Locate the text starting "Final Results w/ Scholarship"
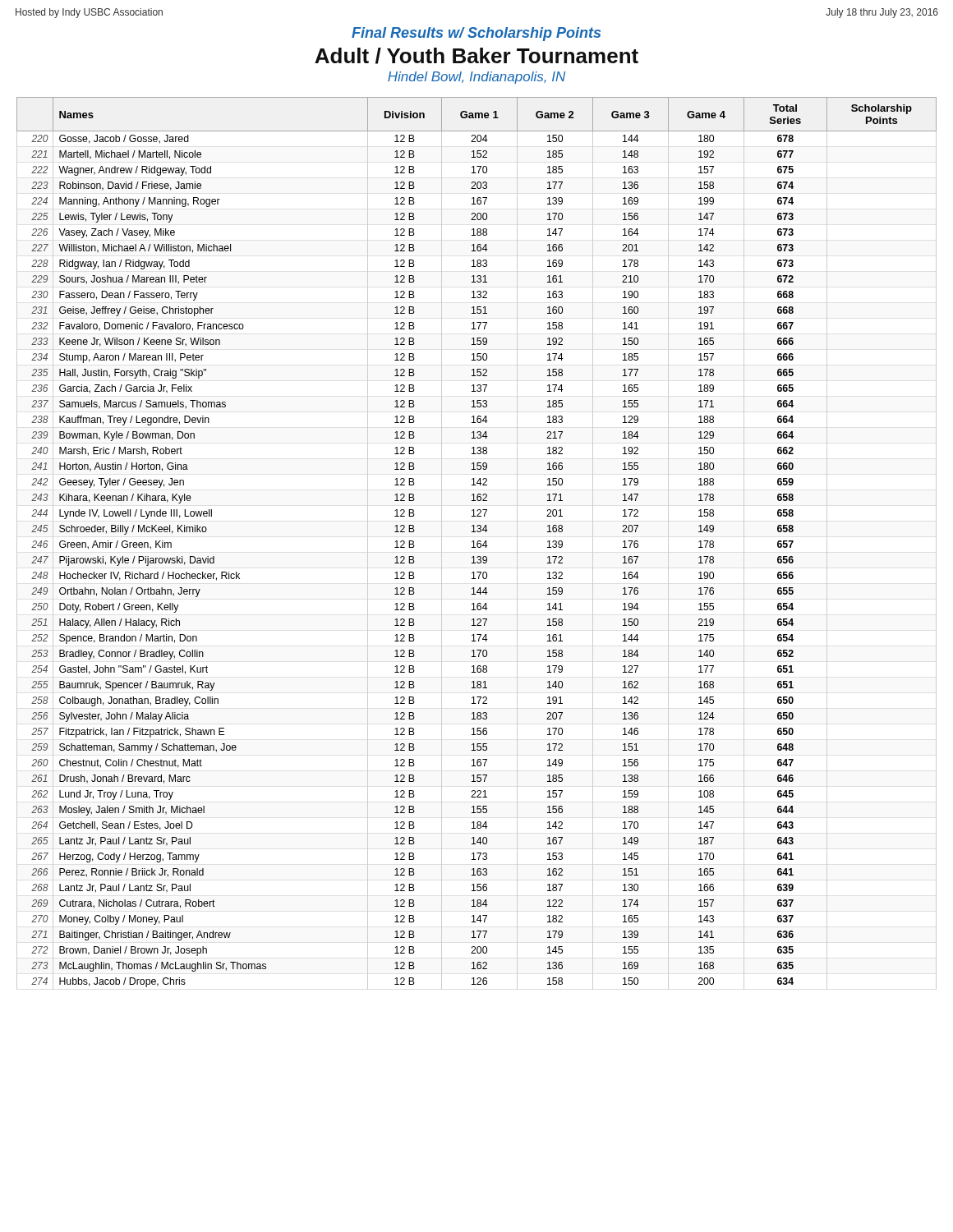Image resolution: width=953 pixels, height=1232 pixels. click(x=476, y=55)
